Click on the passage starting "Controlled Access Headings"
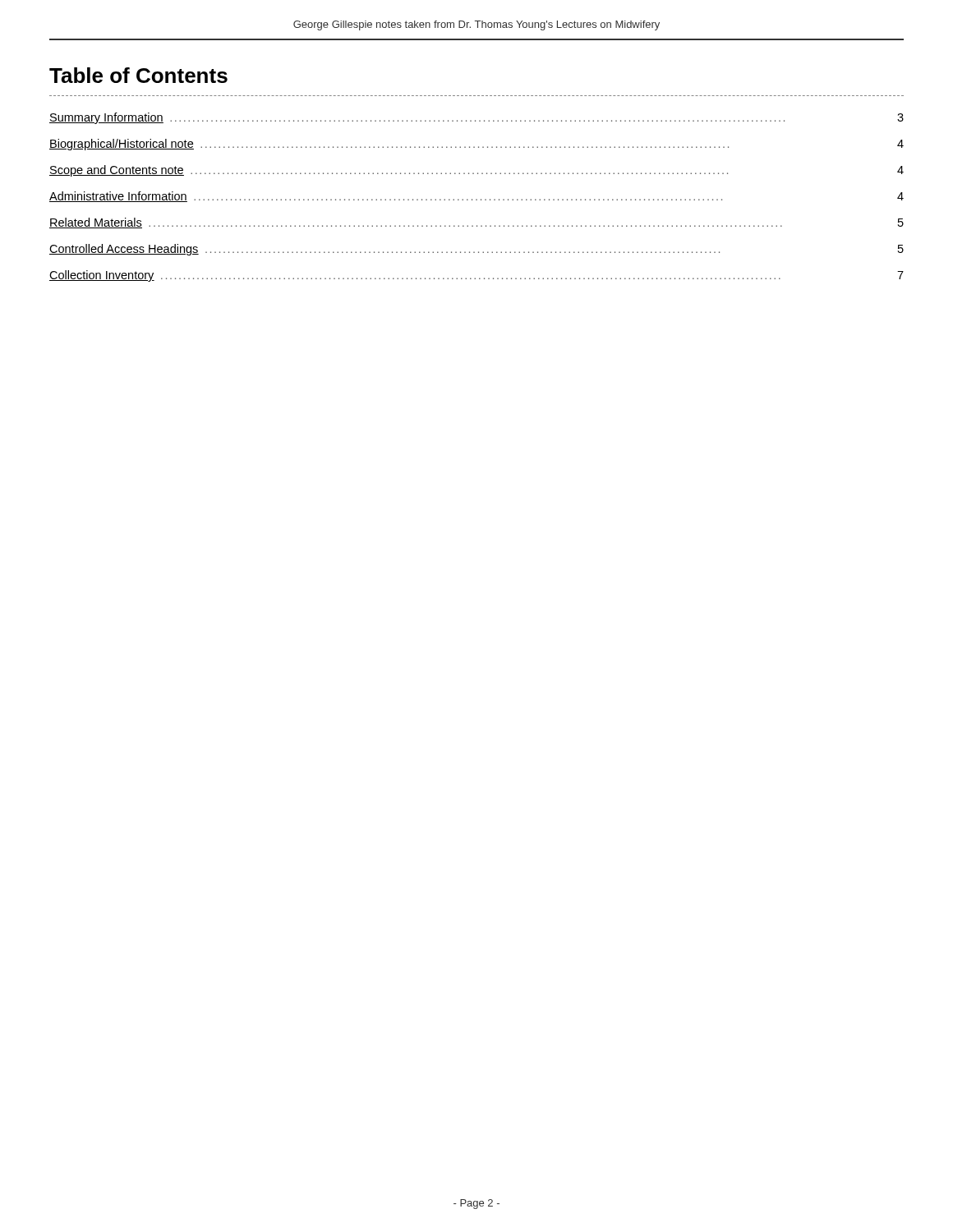The height and width of the screenshot is (1232, 953). (x=476, y=249)
